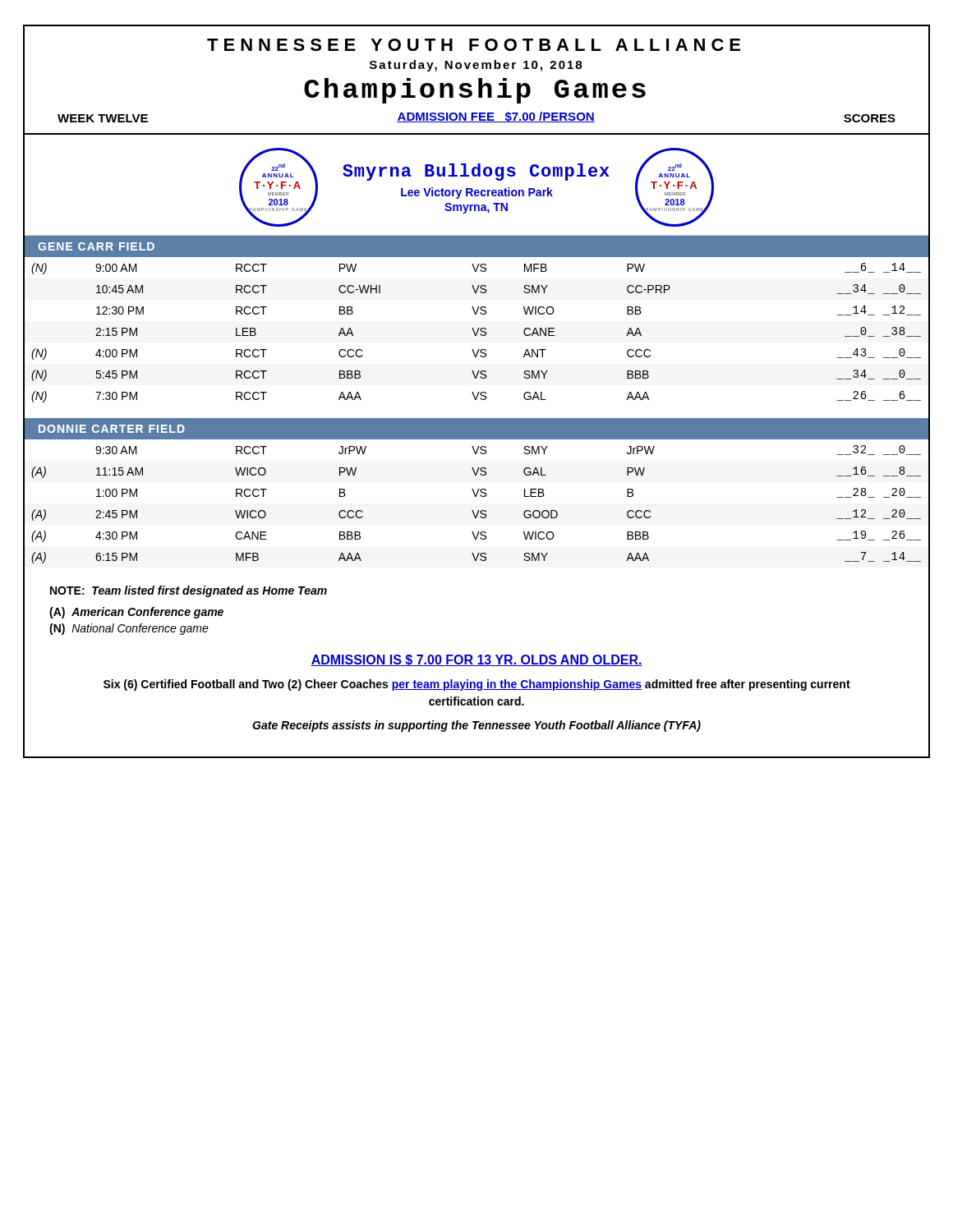
Task: Find the passage starting "DONNIE CARTER FIELD"
Action: 112,429
